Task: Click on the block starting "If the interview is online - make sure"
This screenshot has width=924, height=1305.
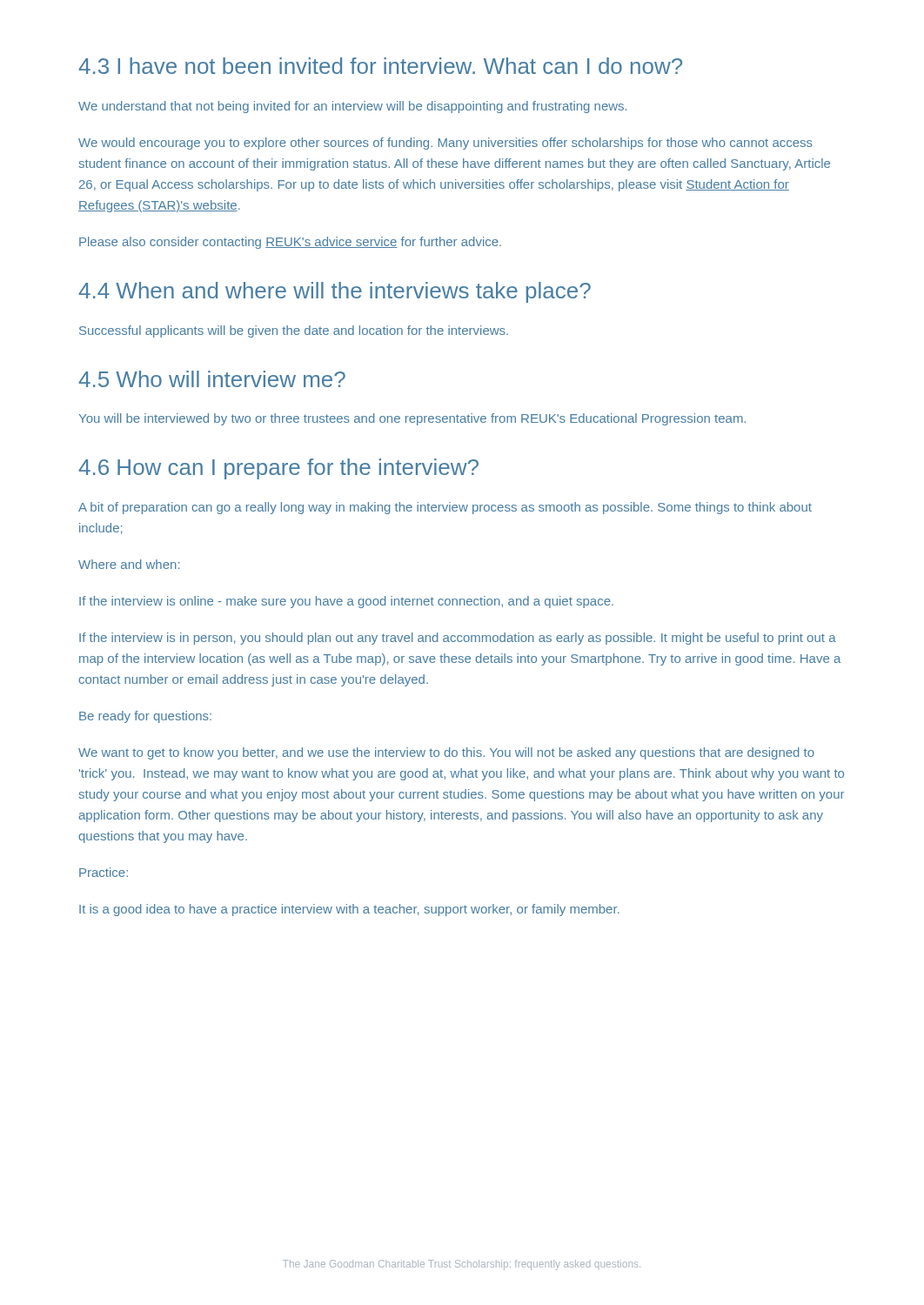Action: 462,601
